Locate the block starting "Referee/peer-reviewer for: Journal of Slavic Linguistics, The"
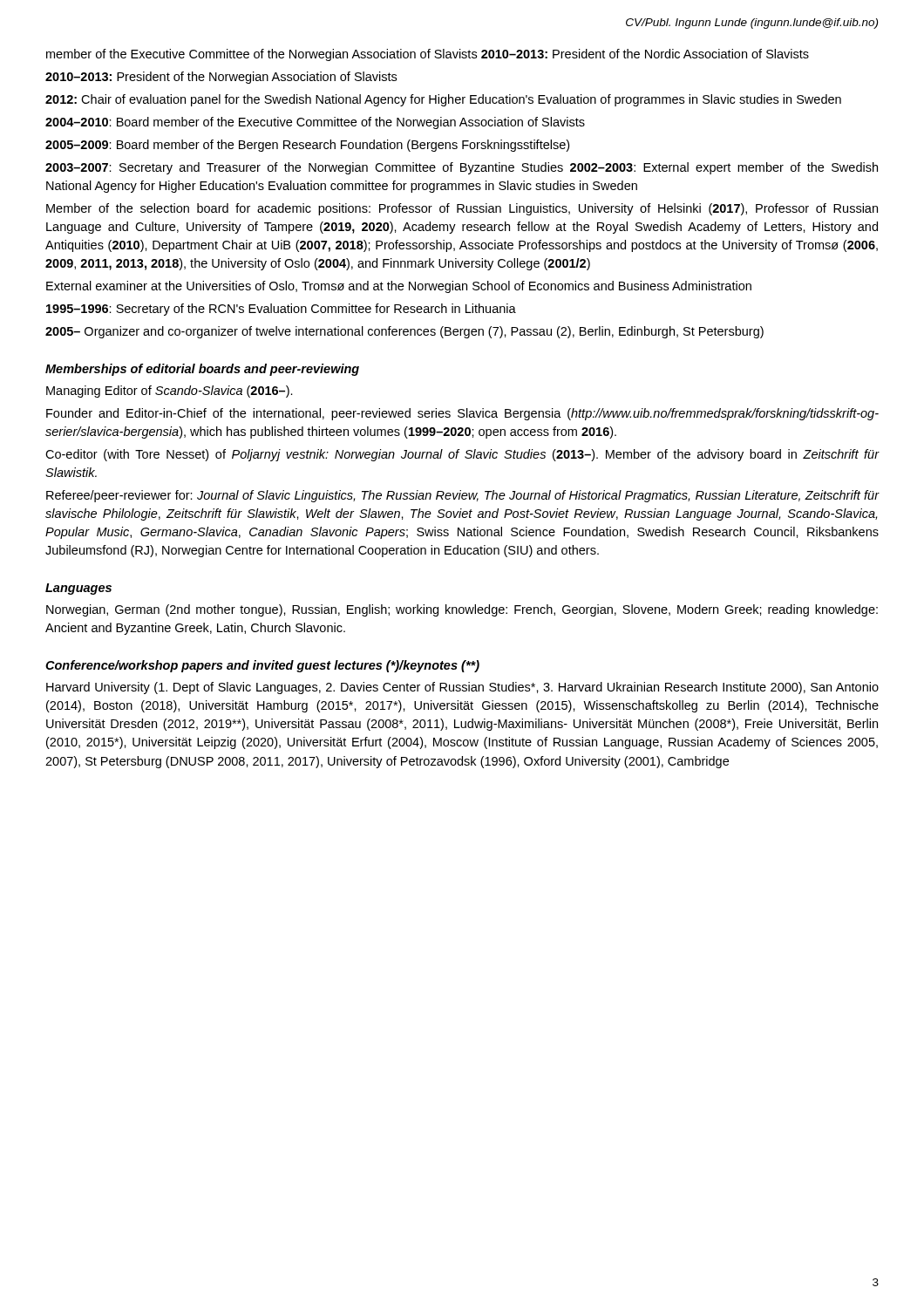The image size is (924, 1308). 462,523
